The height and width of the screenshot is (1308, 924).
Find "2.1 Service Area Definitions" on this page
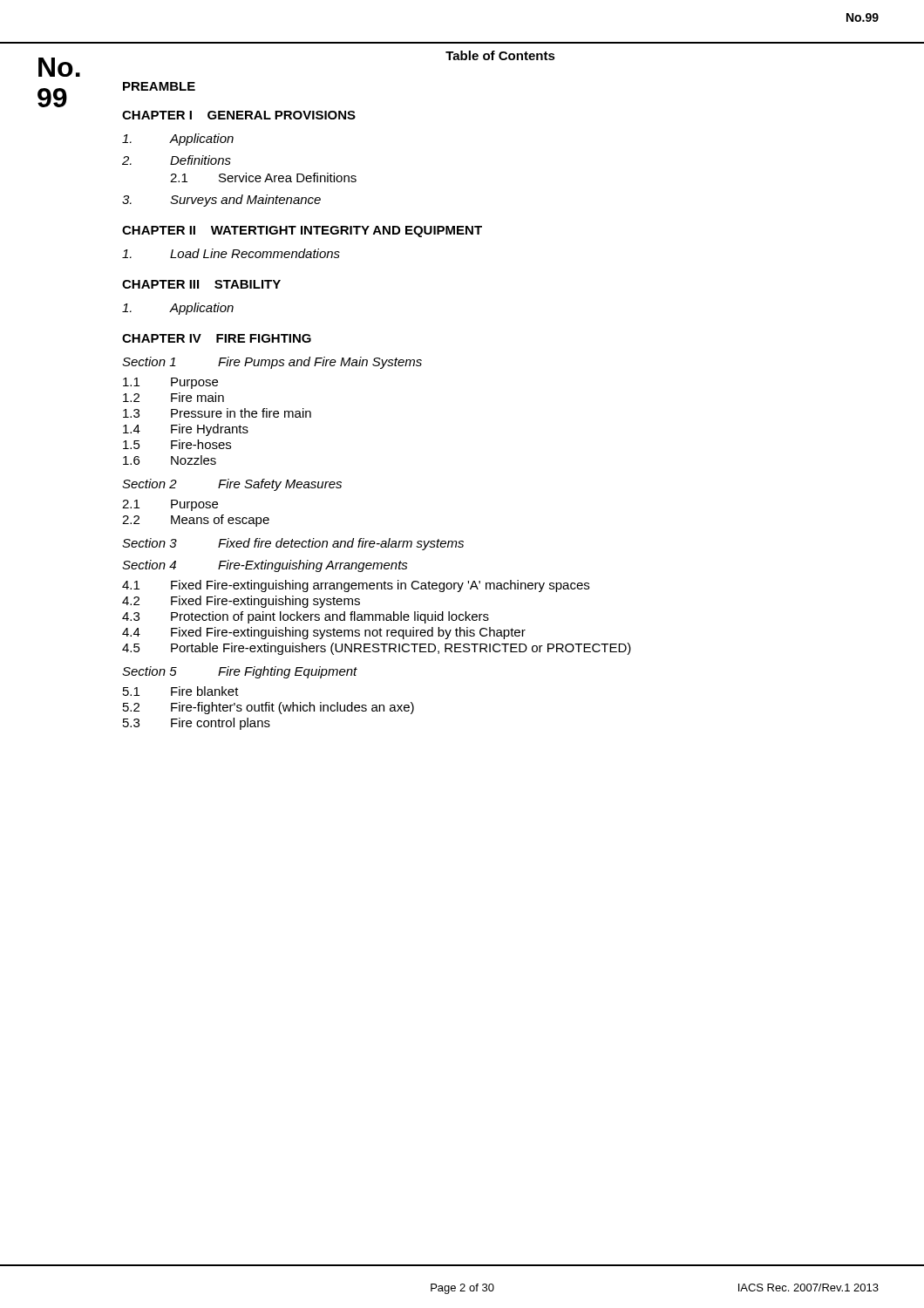(263, 177)
